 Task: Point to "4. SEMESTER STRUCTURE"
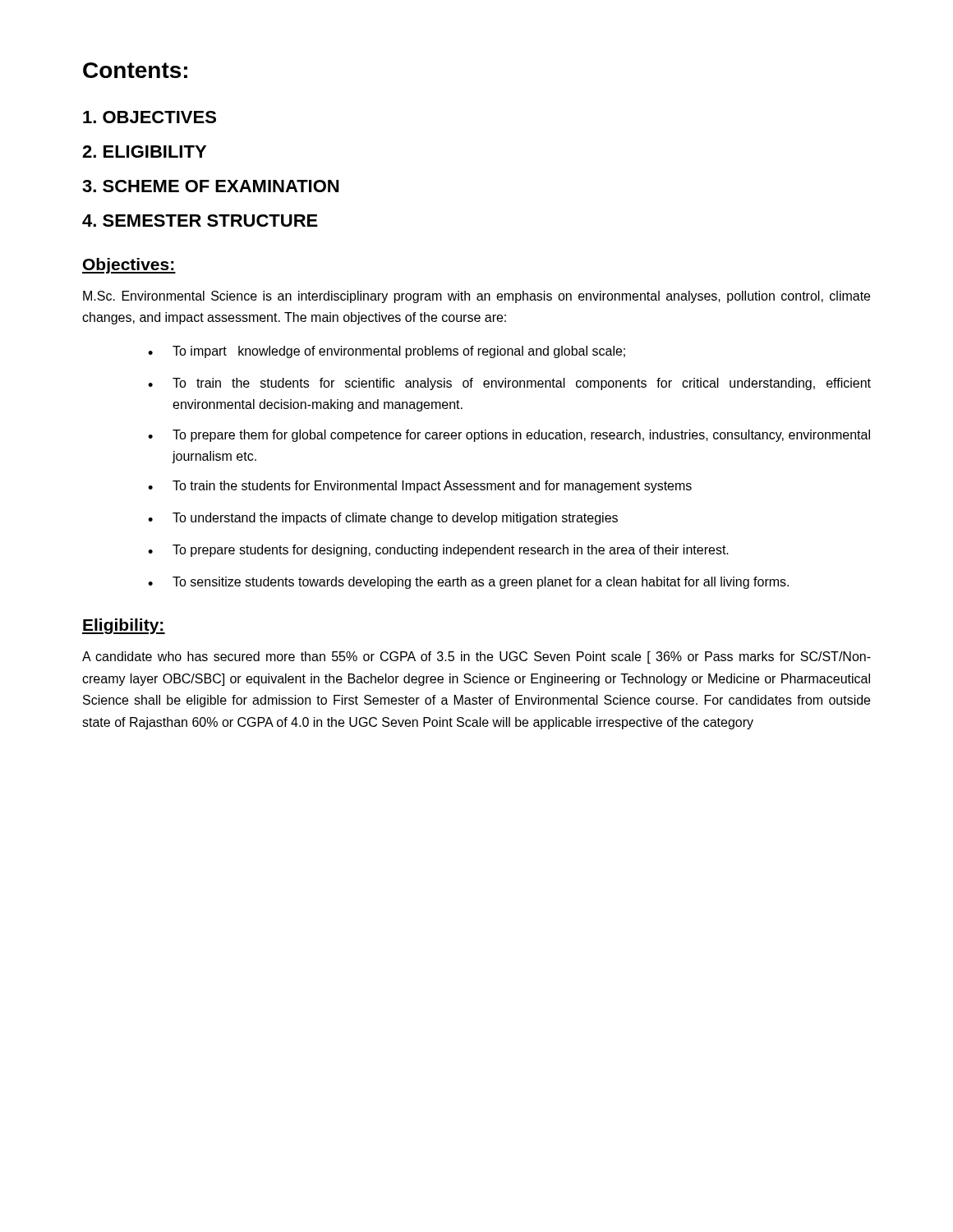(200, 221)
